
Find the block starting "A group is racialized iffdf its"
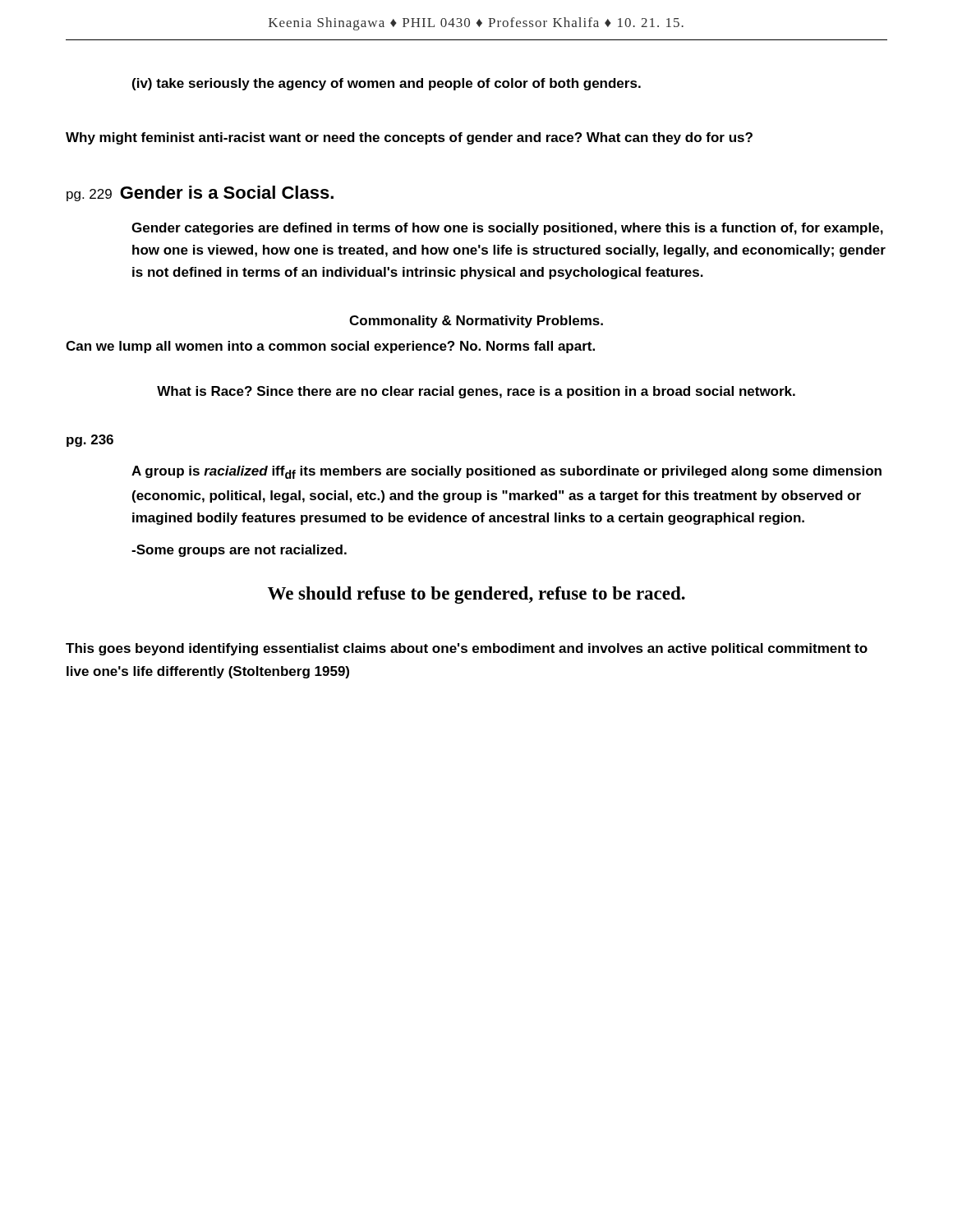tap(507, 495)
